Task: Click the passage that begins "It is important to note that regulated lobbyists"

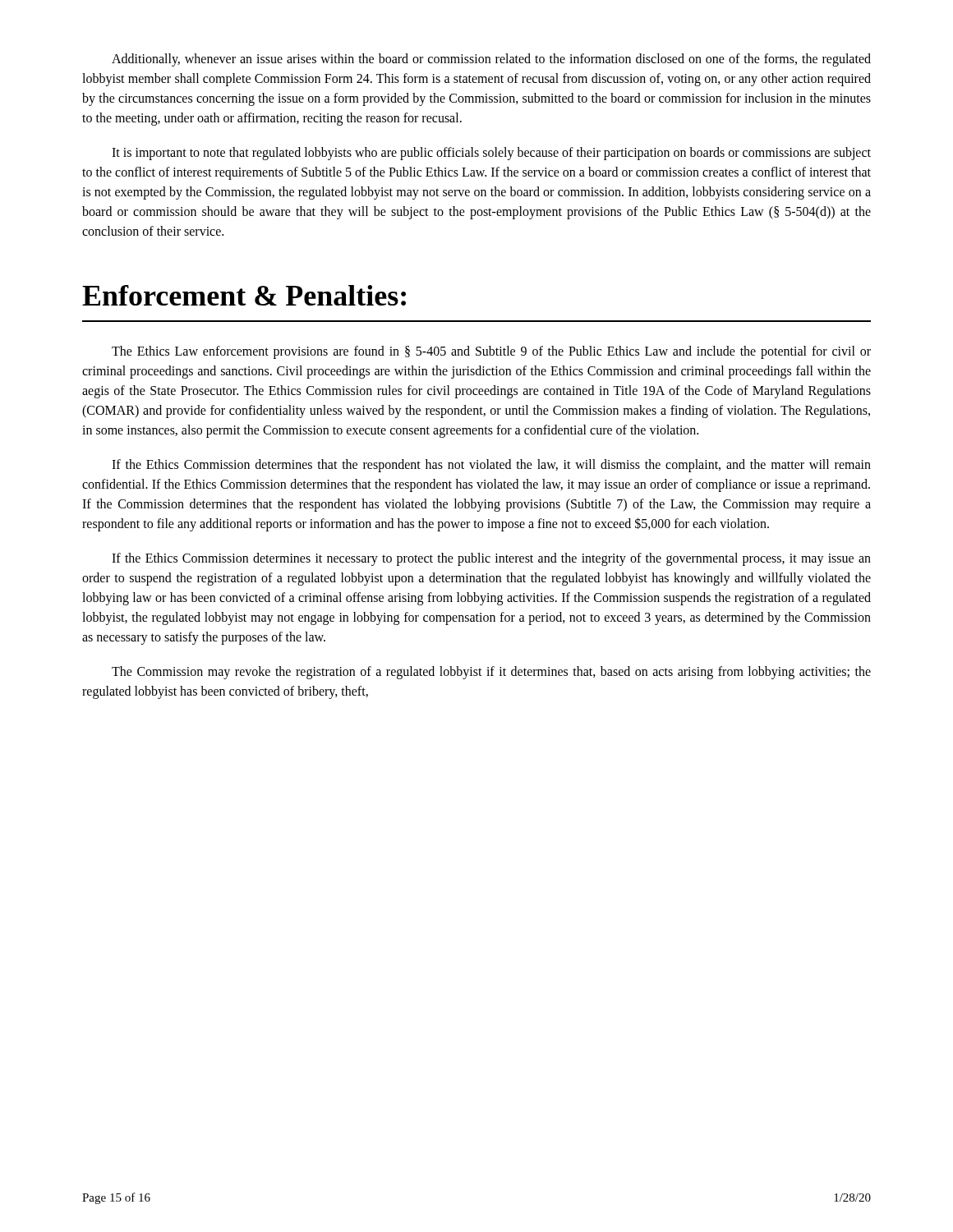Action: click(x=476, y=192)
